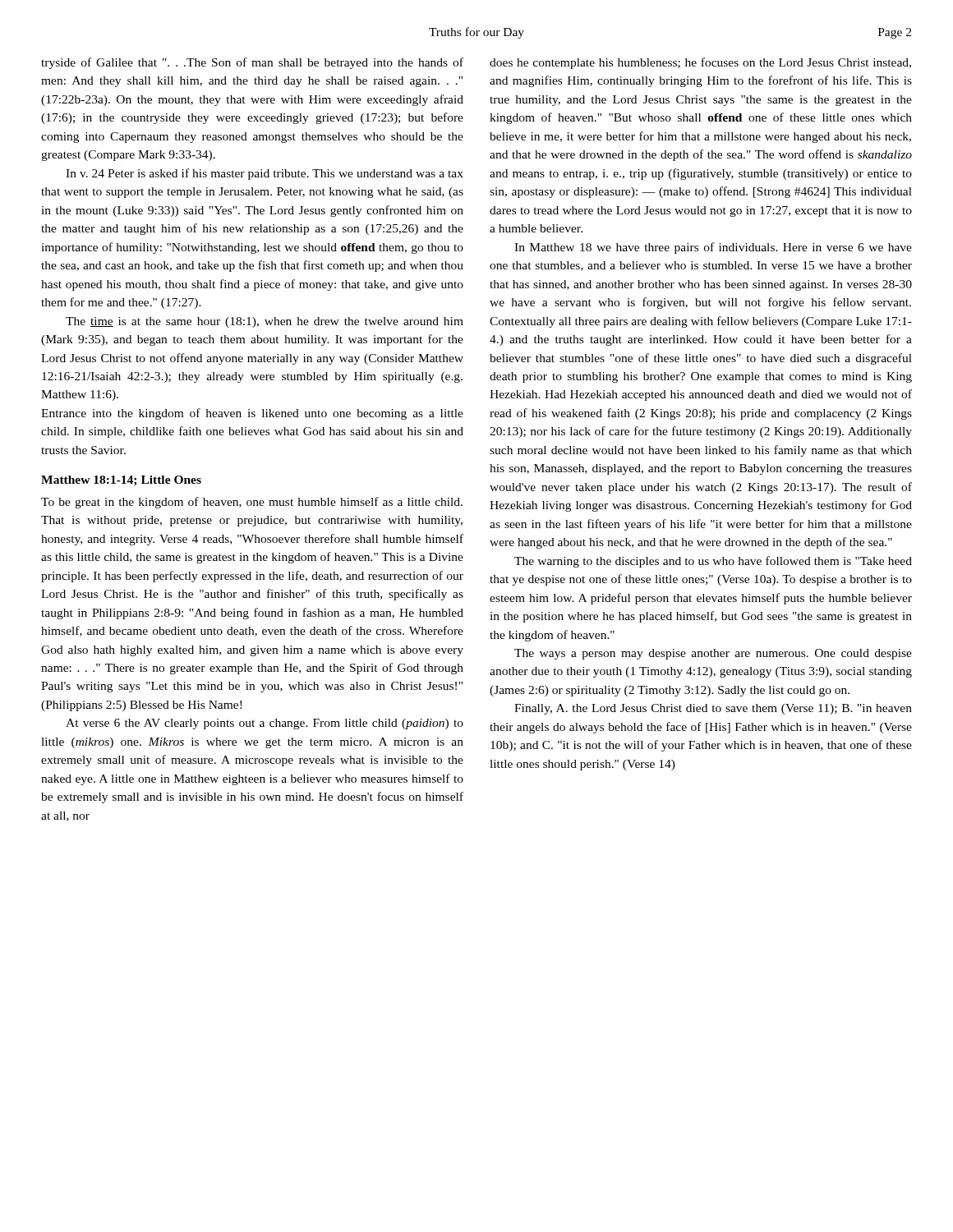Find the block on this page that starts "does he contemplate his"

(701, 146)
